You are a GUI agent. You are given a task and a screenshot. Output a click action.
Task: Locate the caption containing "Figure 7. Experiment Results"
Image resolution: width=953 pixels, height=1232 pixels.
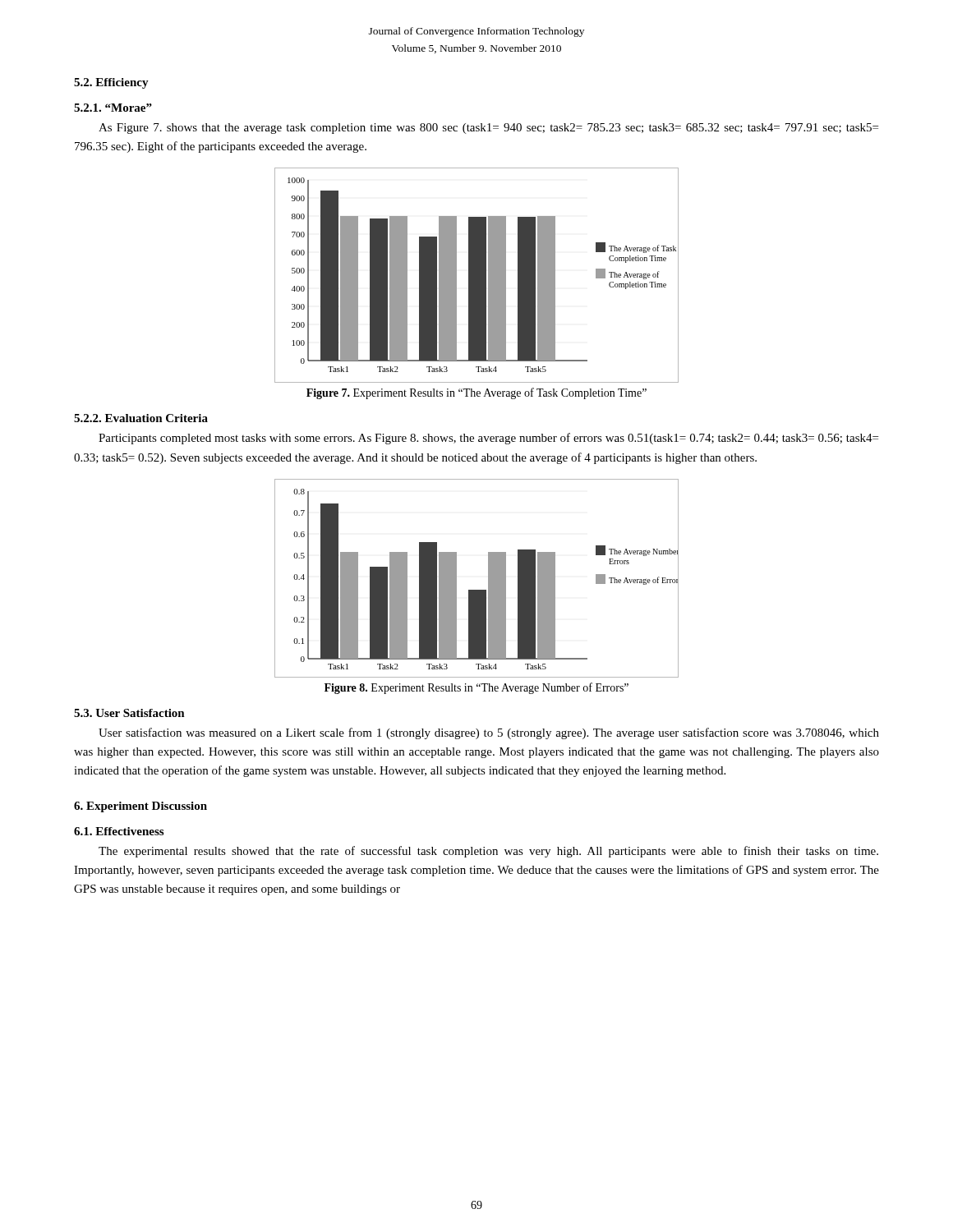pyautogui.click(x=476, y=393)
